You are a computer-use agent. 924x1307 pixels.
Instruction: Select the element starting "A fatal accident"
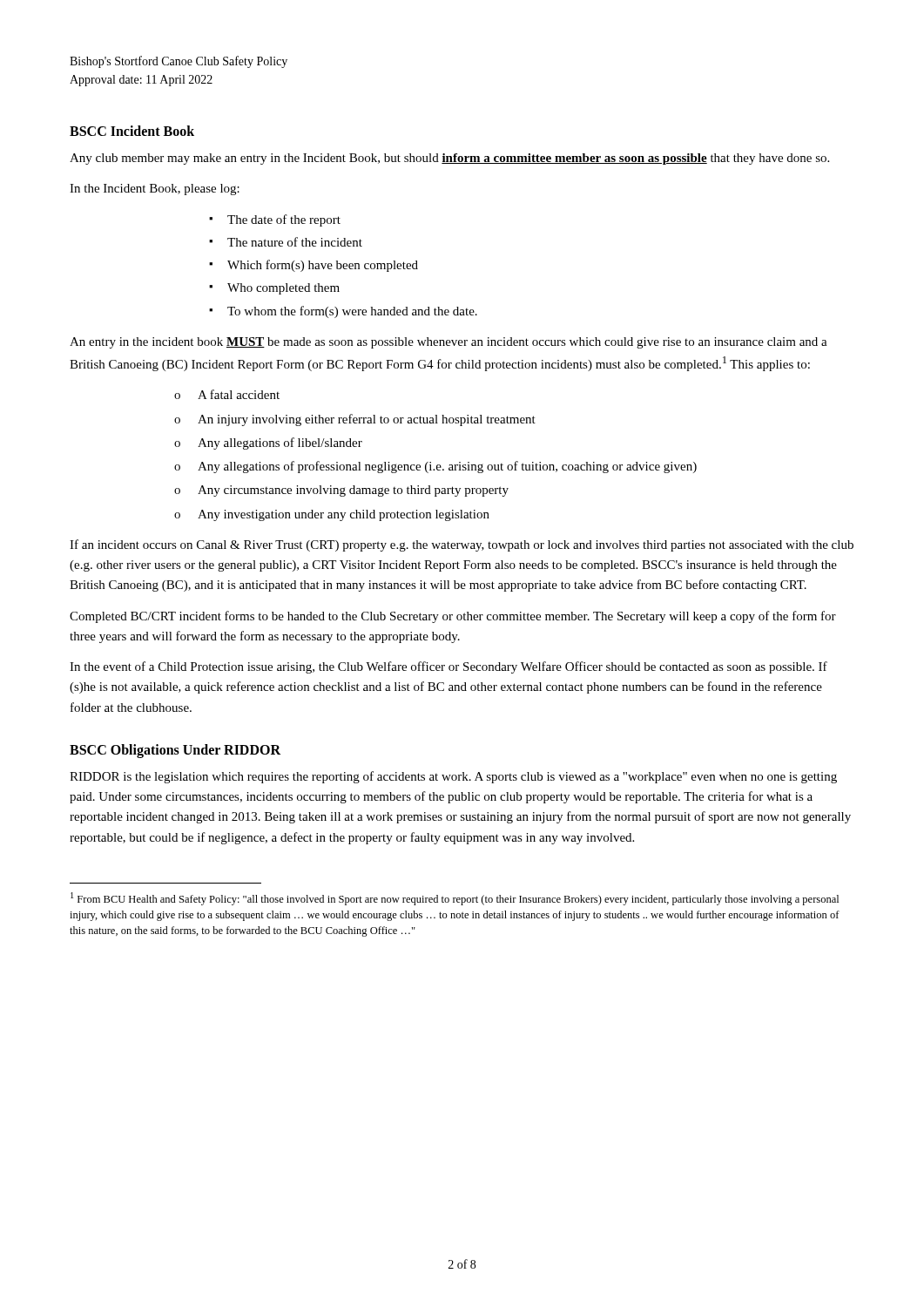click(x=239, y=395)
